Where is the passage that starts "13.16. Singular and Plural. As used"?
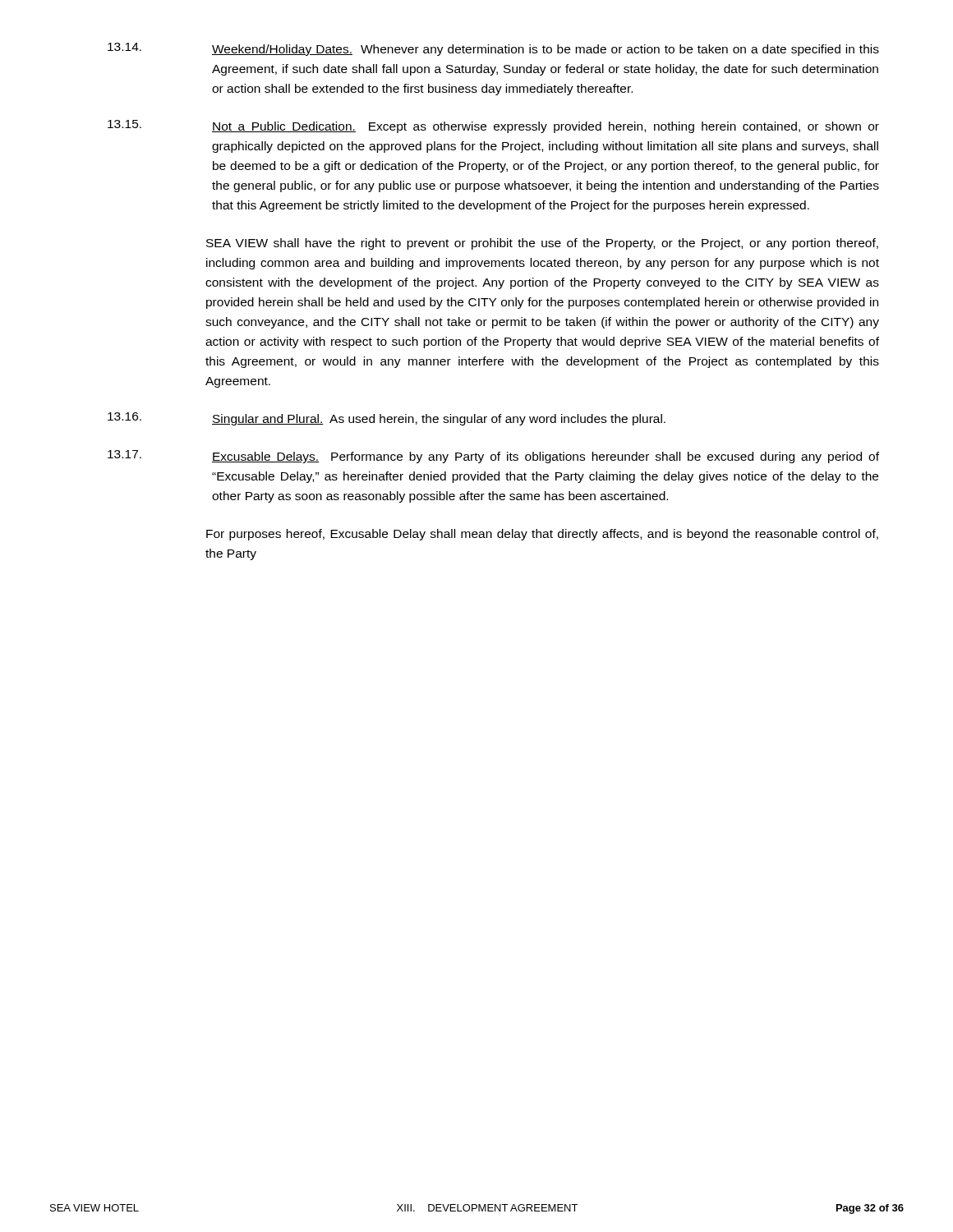The image size is (953, 1232). [493, 419]
